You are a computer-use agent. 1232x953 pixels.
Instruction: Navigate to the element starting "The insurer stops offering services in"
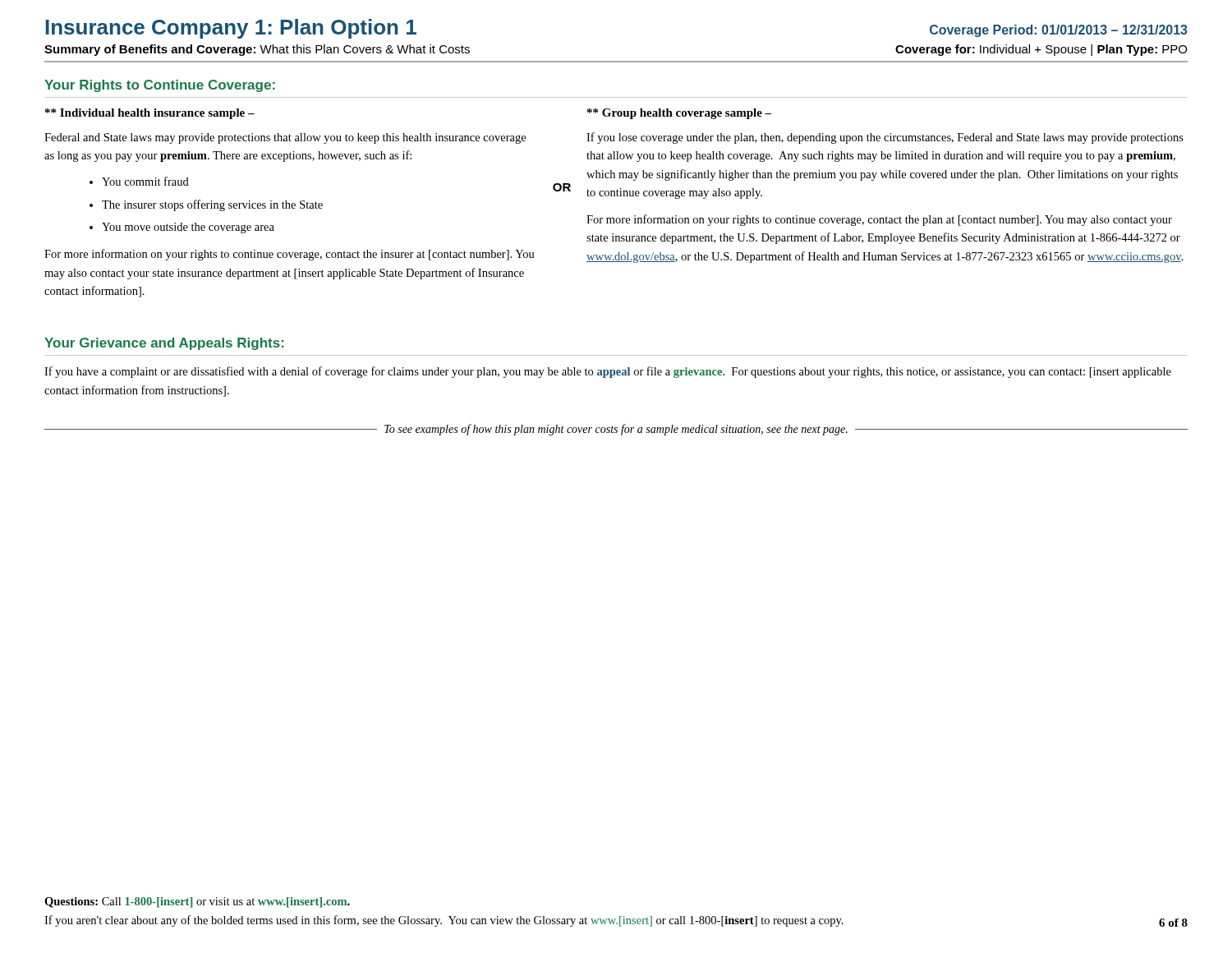212,204
